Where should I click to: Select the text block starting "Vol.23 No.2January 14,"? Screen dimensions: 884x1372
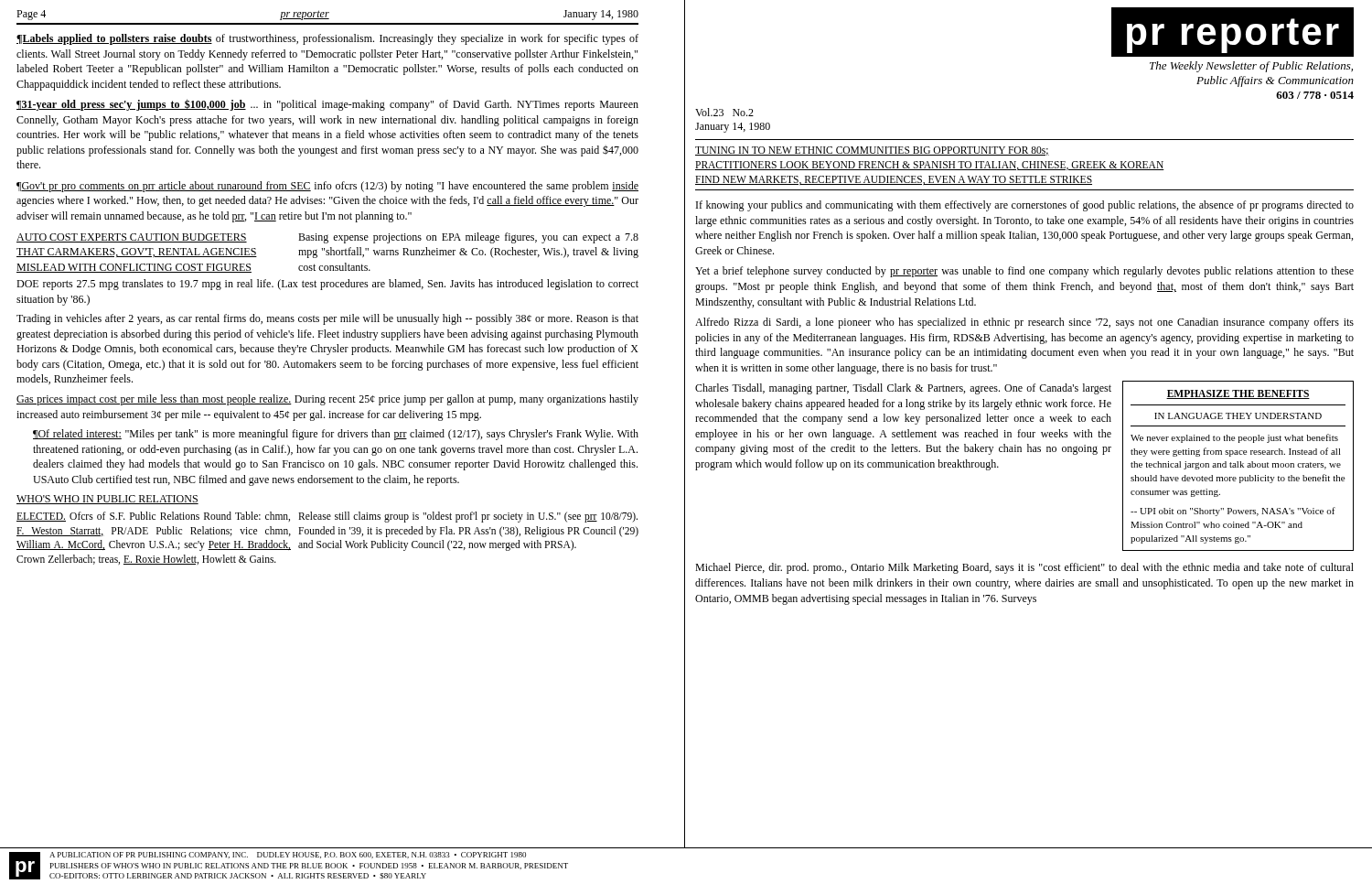[733, 119]
